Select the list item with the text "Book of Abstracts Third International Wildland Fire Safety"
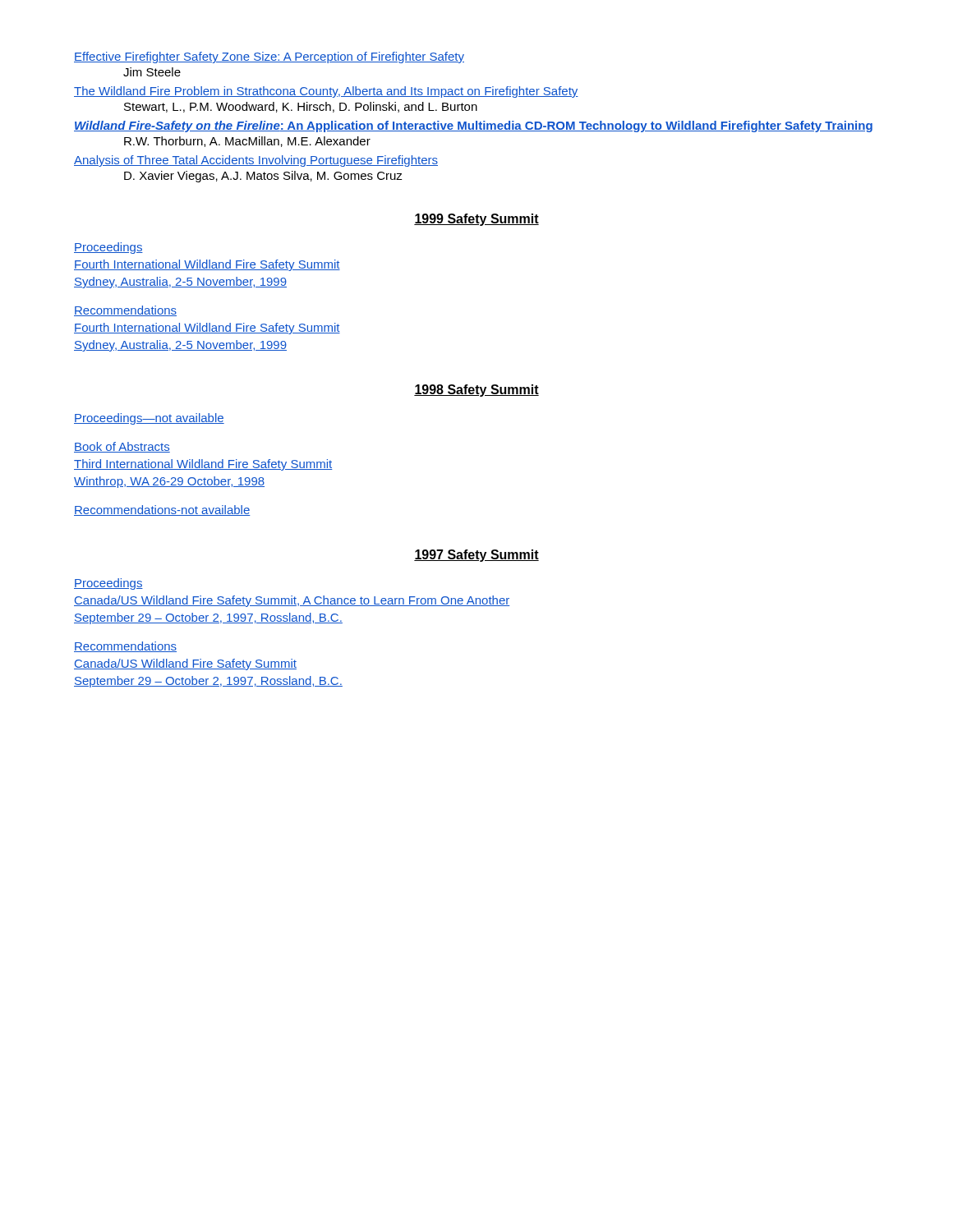 point(122,447)
